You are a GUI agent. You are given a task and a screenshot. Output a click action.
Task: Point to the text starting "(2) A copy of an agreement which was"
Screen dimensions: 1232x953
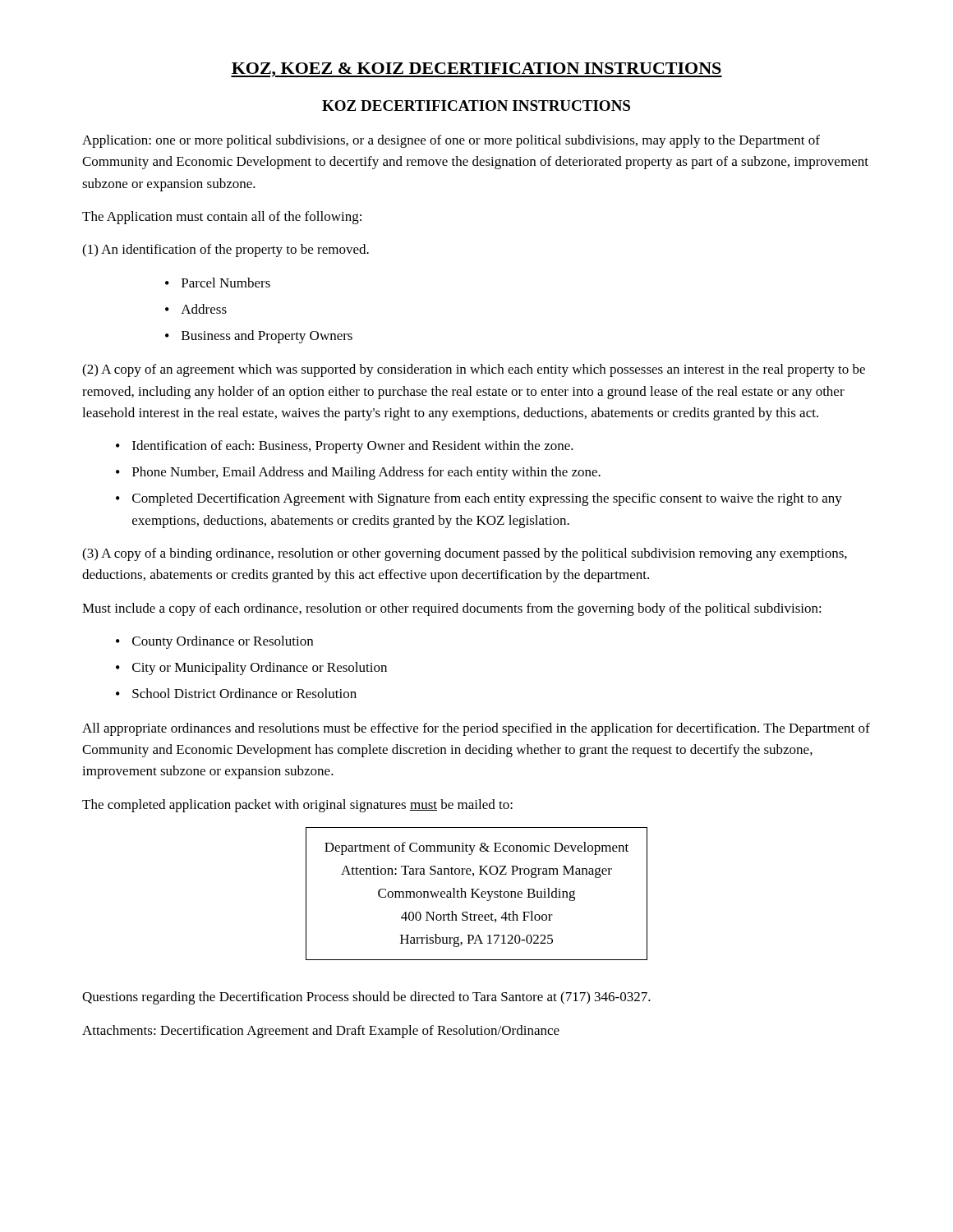click(474, 391)
